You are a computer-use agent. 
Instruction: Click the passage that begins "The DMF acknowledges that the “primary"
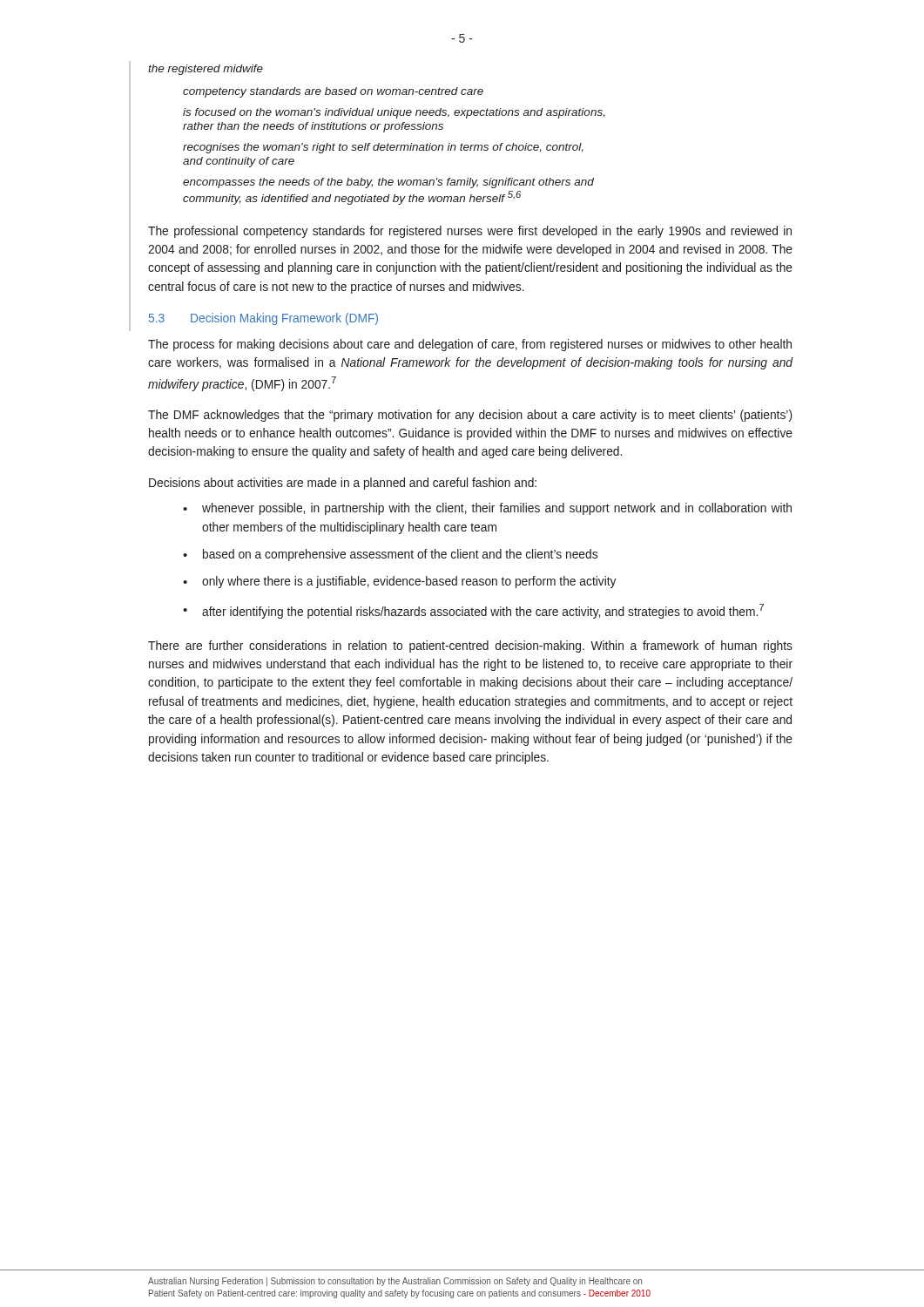(470, 434)
